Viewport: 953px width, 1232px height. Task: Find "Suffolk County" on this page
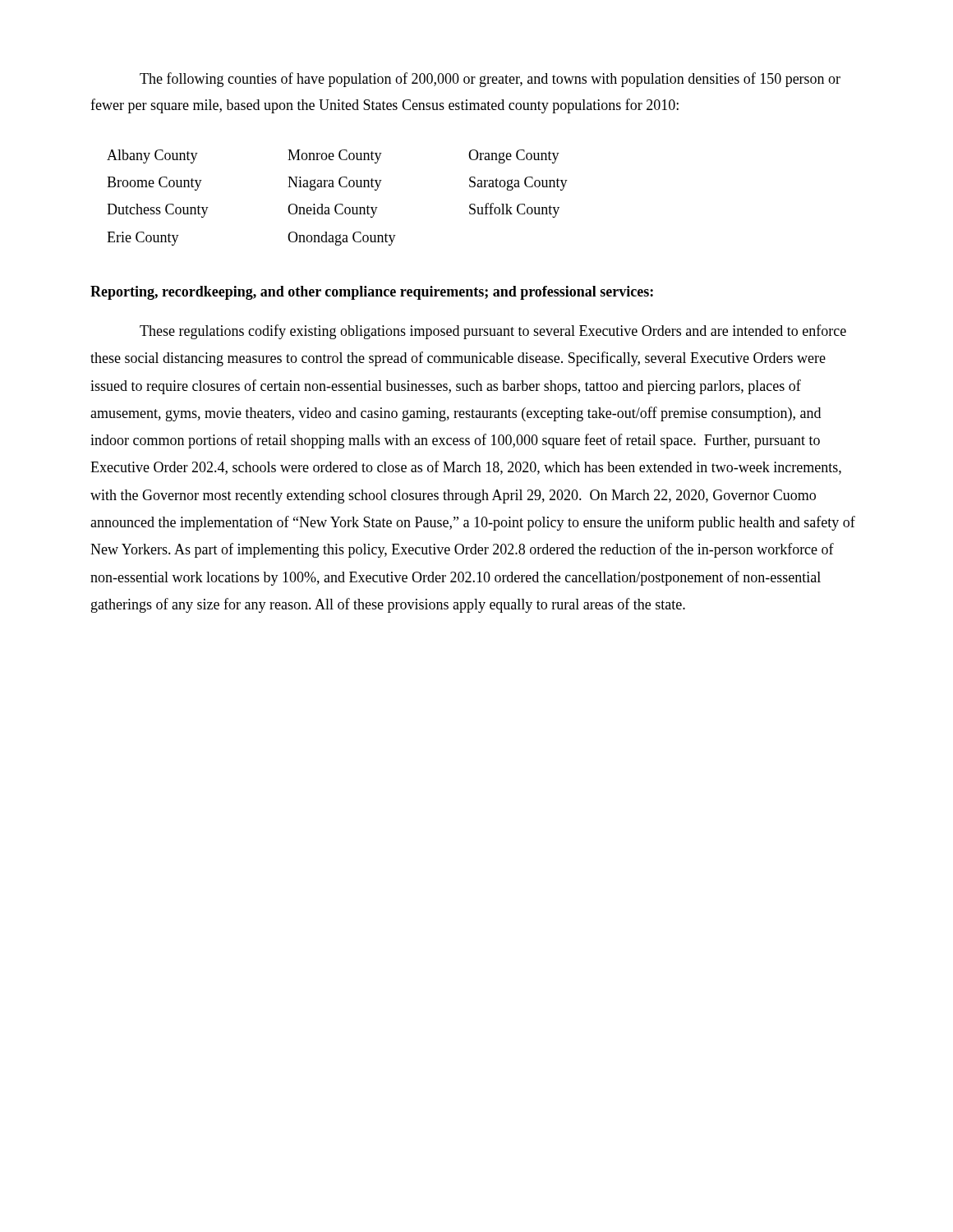point(514,210)
